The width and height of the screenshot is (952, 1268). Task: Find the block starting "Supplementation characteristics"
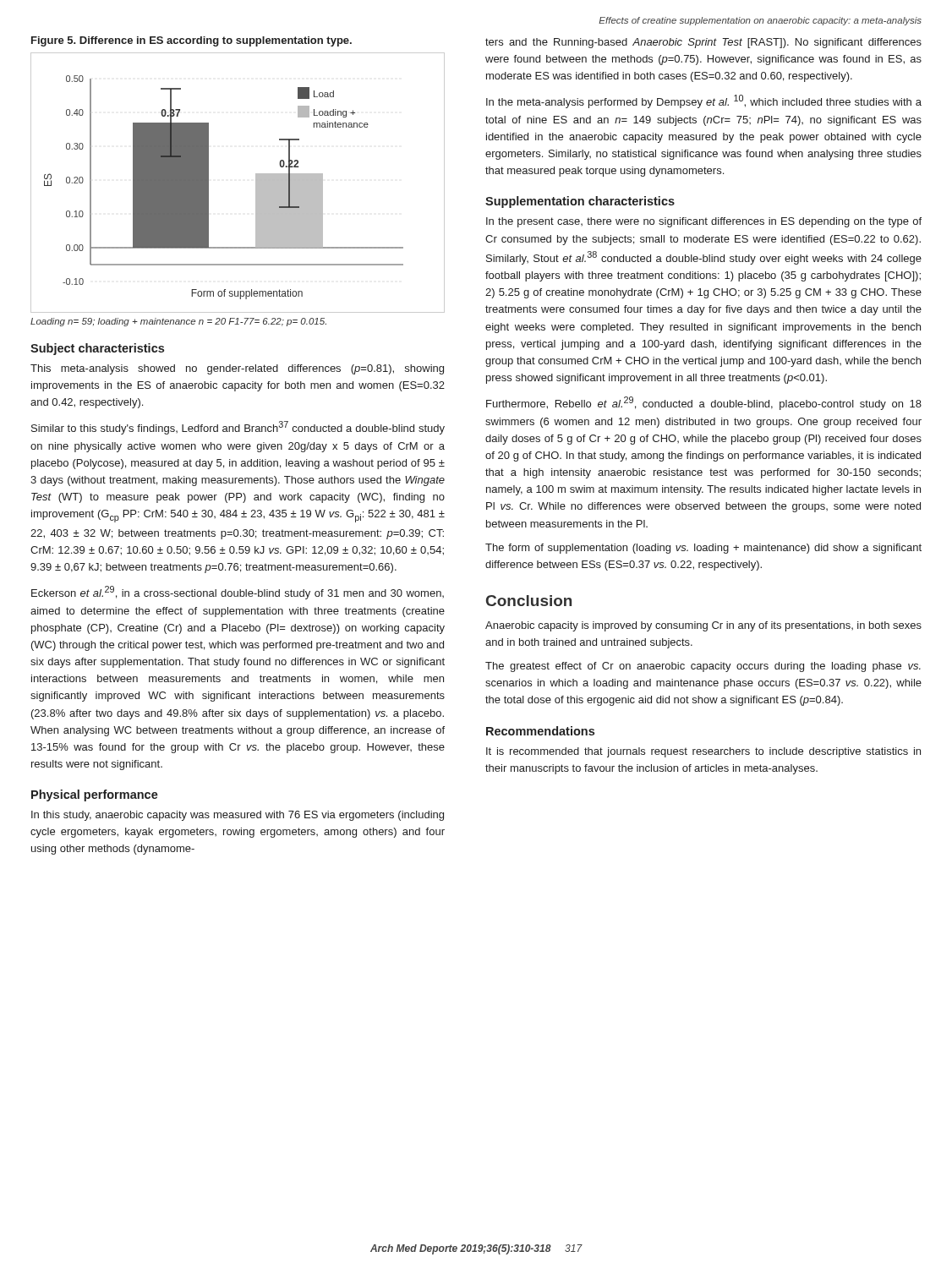pos(580,202)
